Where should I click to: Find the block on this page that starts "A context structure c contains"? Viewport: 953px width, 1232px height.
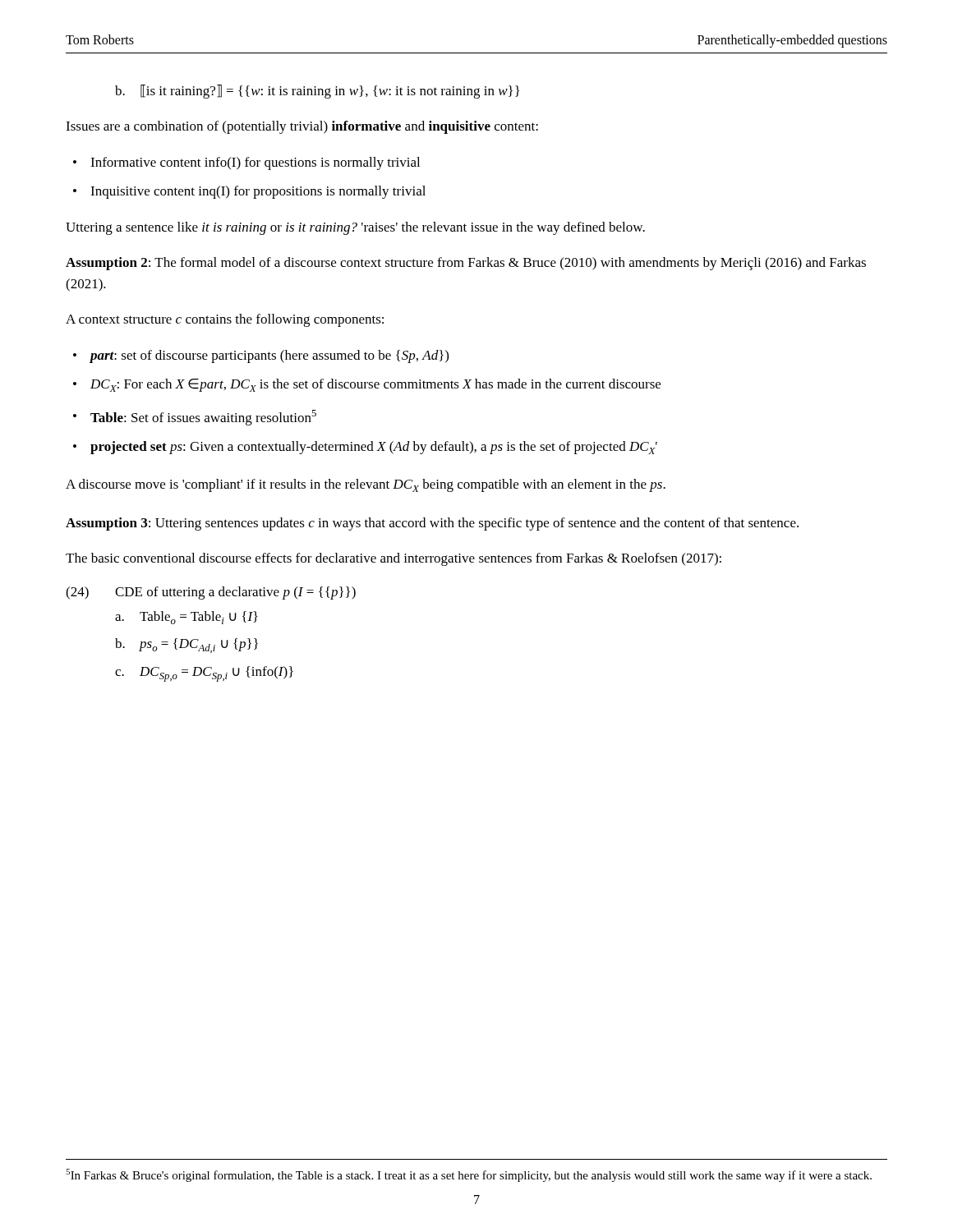(x=225, y=319)
